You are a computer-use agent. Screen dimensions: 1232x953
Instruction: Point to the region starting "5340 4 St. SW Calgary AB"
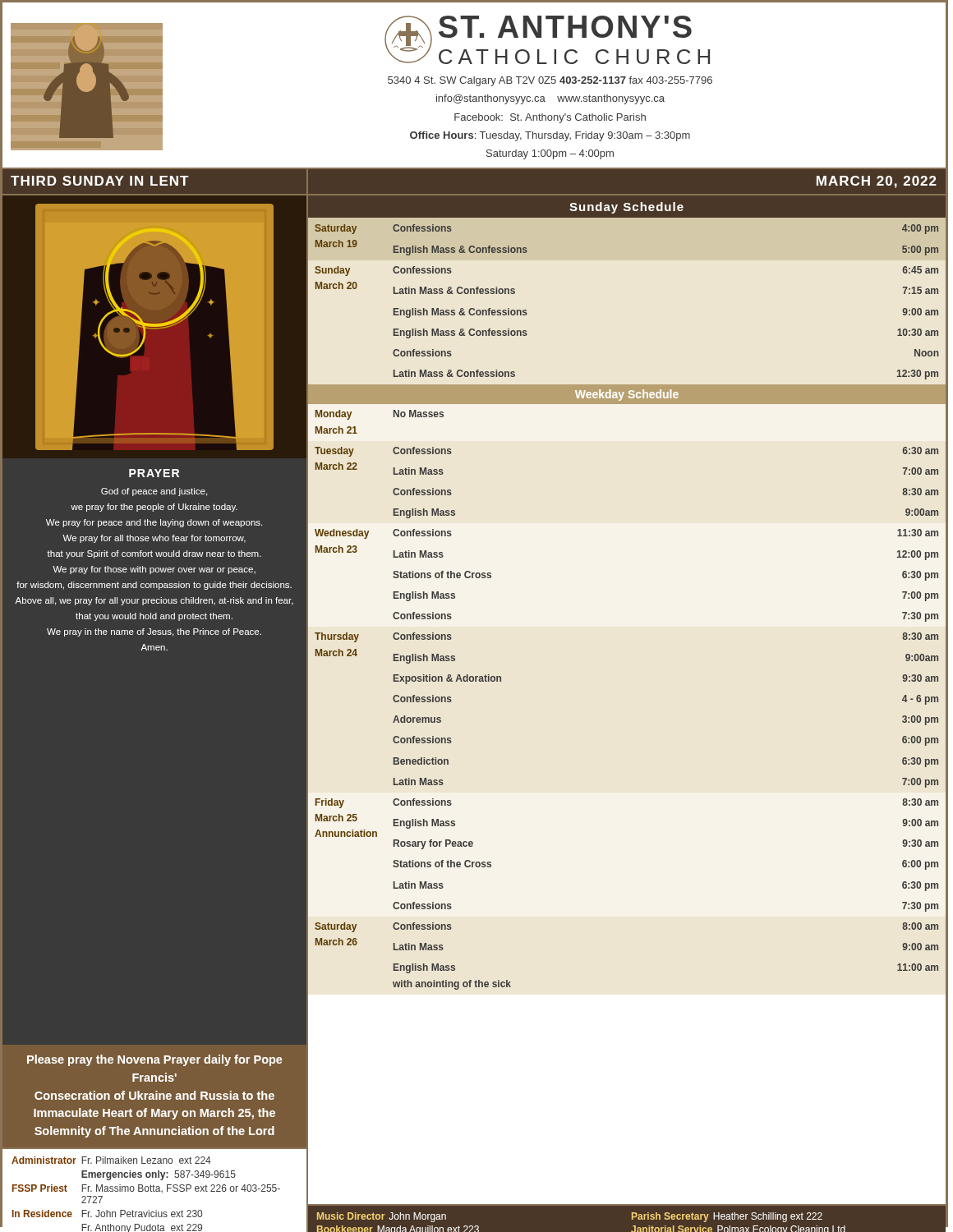click(550, 117)
